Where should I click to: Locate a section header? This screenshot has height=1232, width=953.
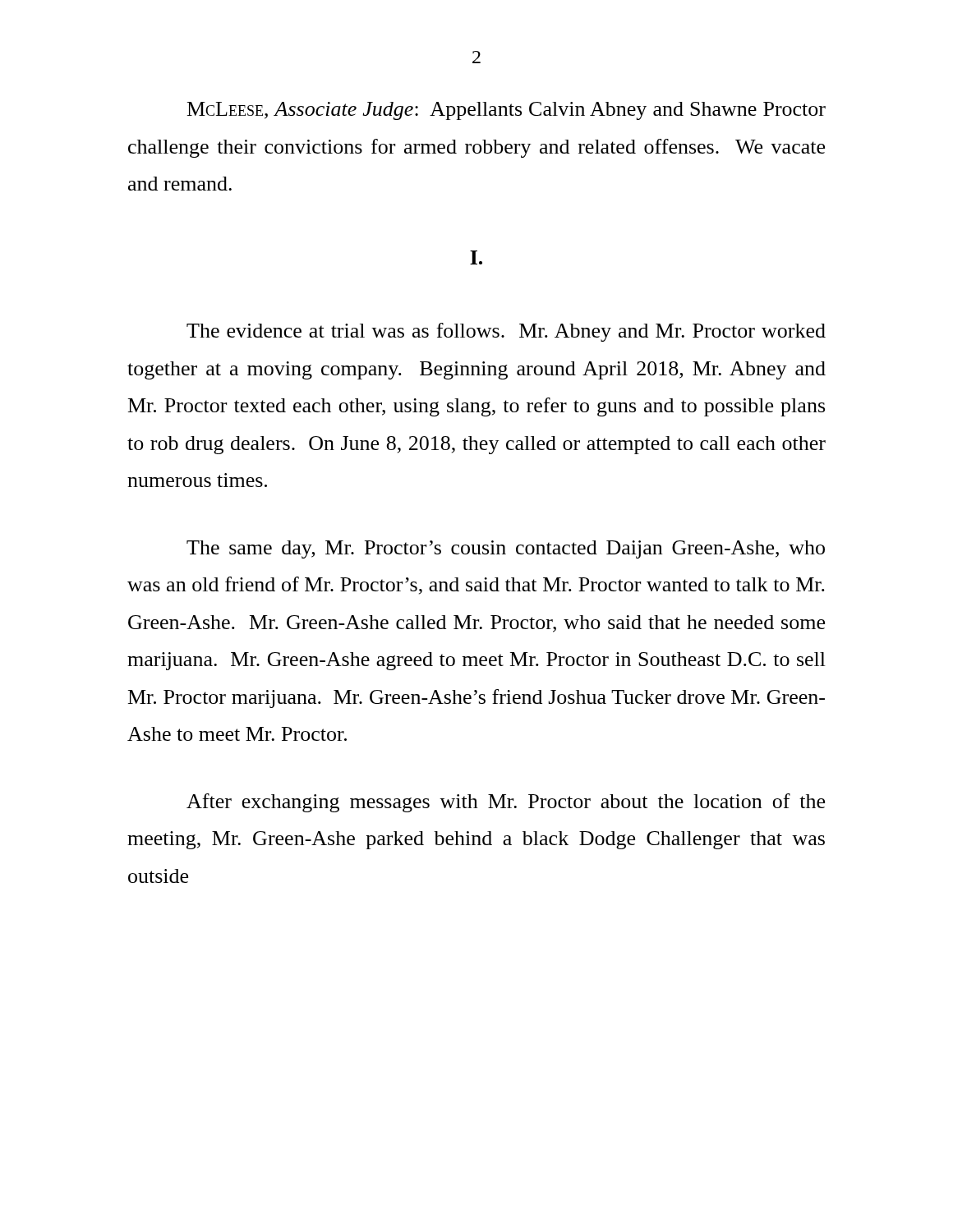[476, 257]
